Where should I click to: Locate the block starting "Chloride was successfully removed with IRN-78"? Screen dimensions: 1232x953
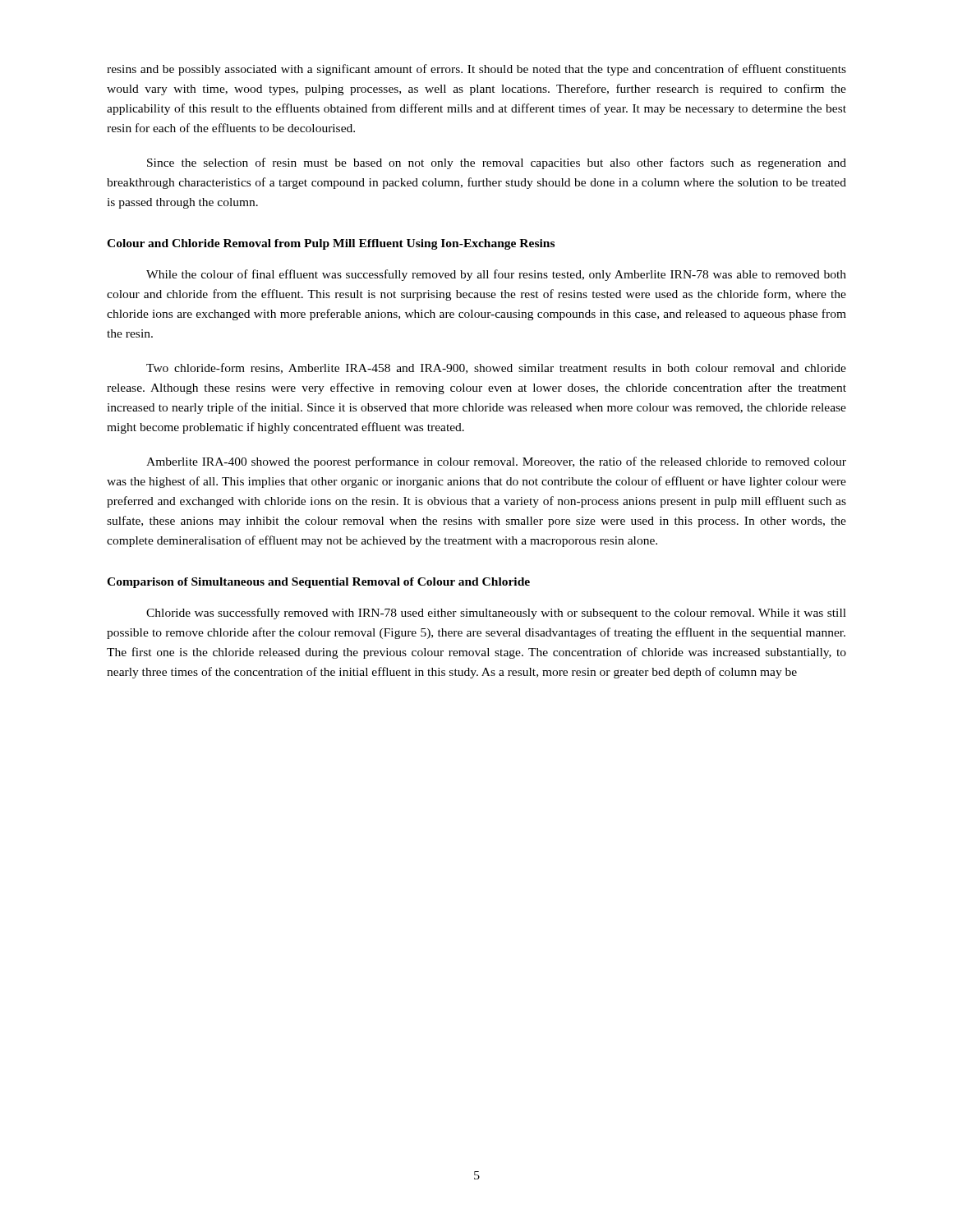[476, 643]
